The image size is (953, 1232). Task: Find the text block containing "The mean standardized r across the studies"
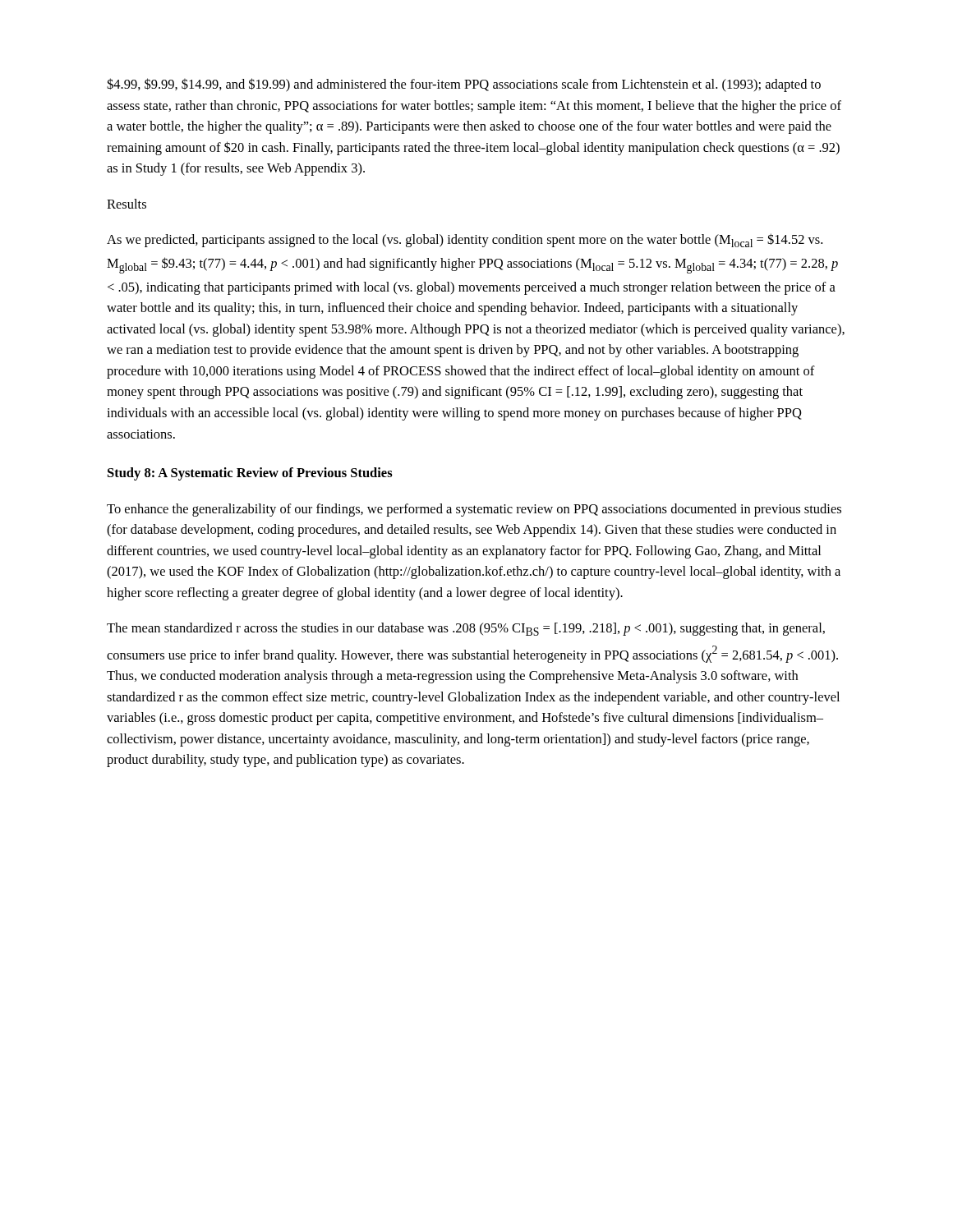point(476,694)
